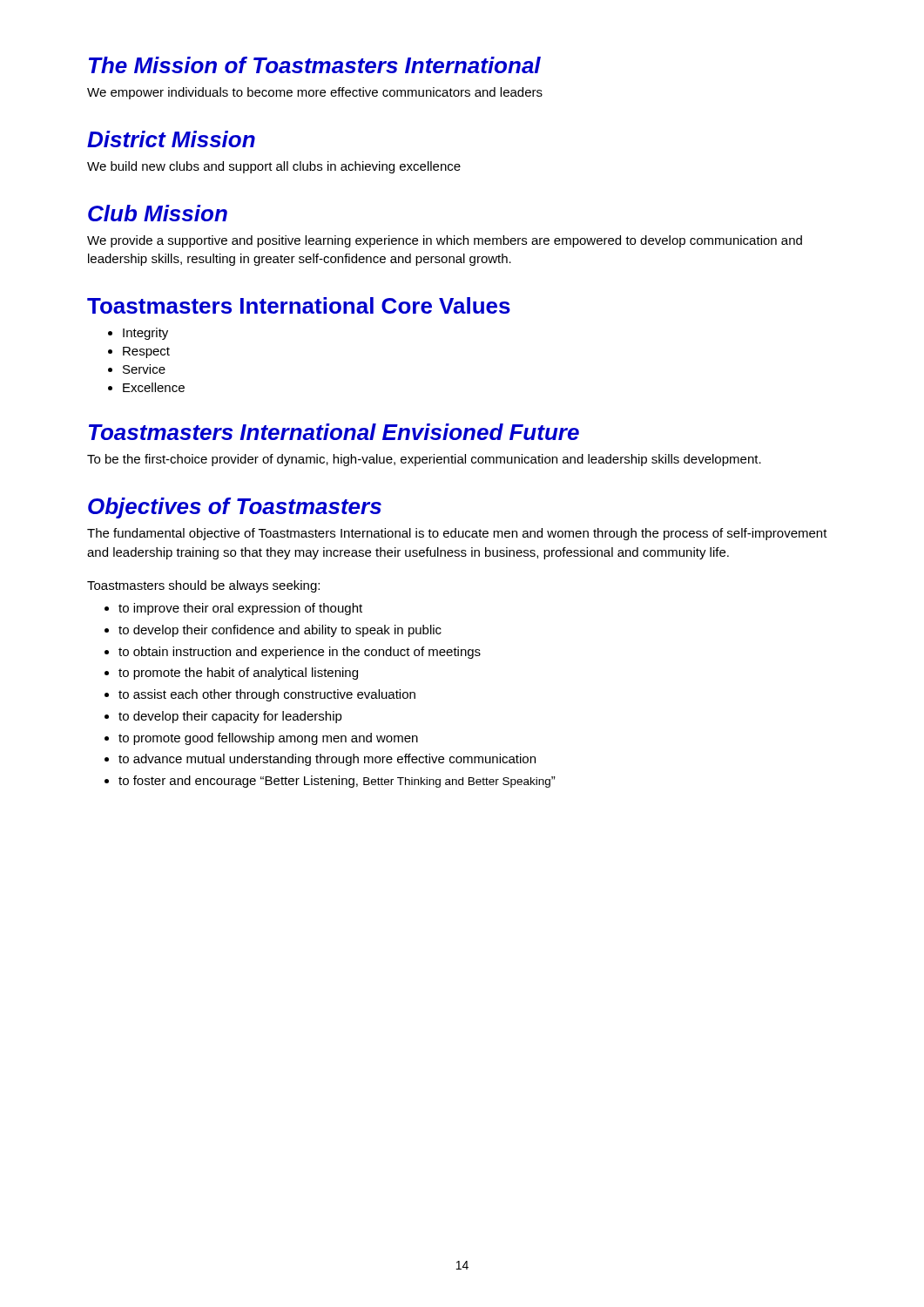924x1307 pixels.
Task: Where is the passage that starts "to develop their confidence"?
Action: tap(280, 631)
